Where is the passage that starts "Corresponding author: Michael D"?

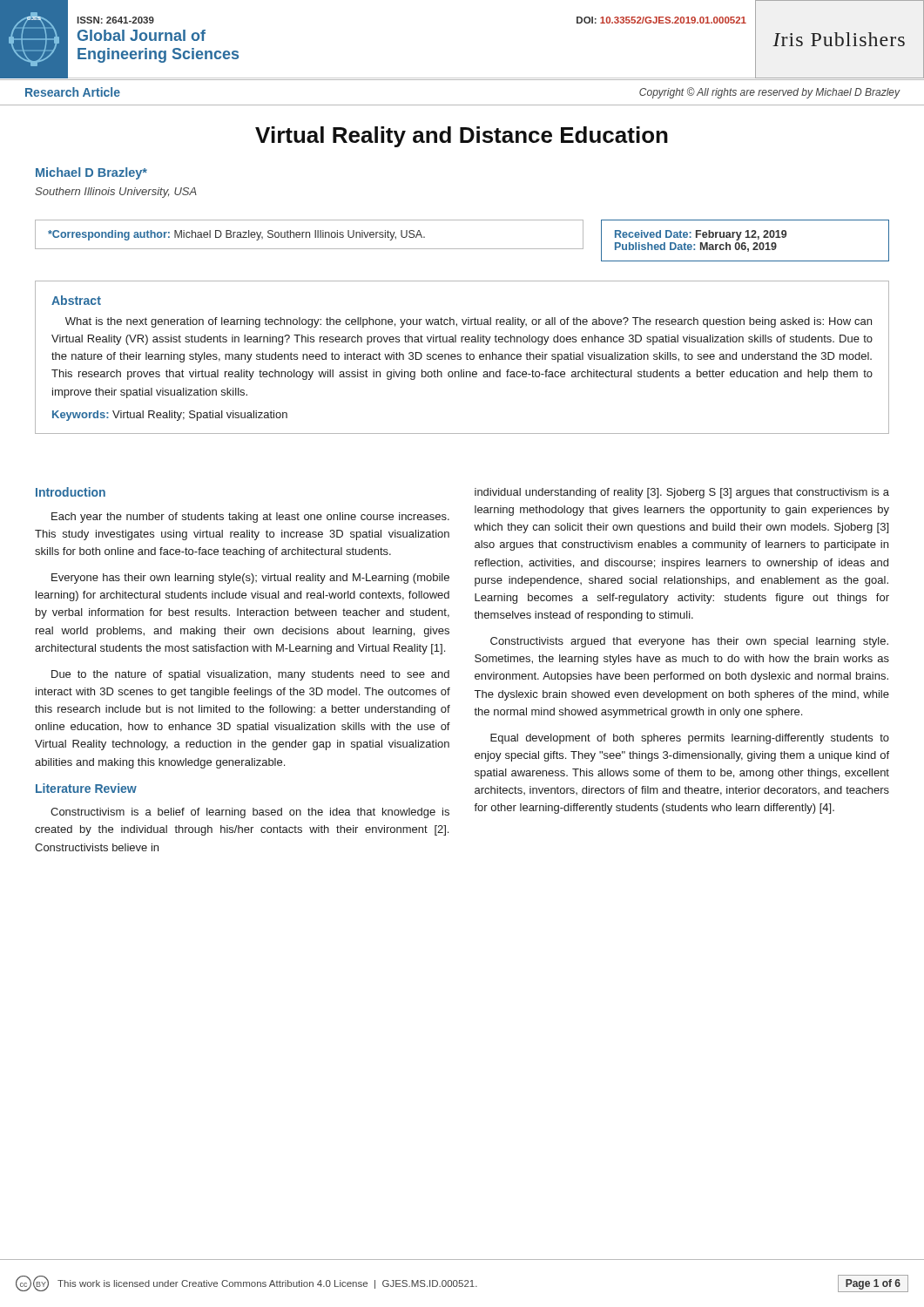(237, 234)
